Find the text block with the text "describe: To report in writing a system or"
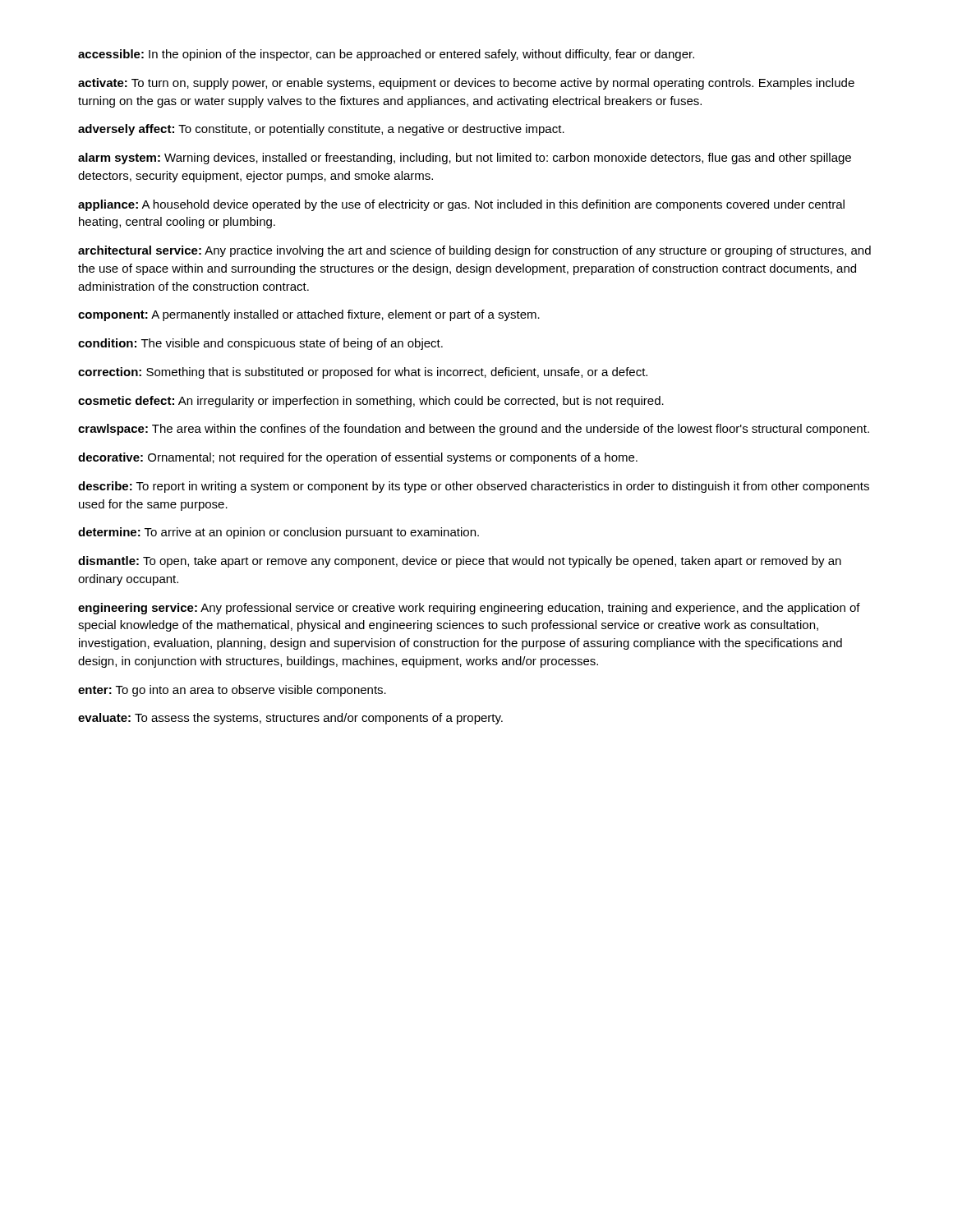The width and height of the screenshot is (953, 1232). pos(474,495)
